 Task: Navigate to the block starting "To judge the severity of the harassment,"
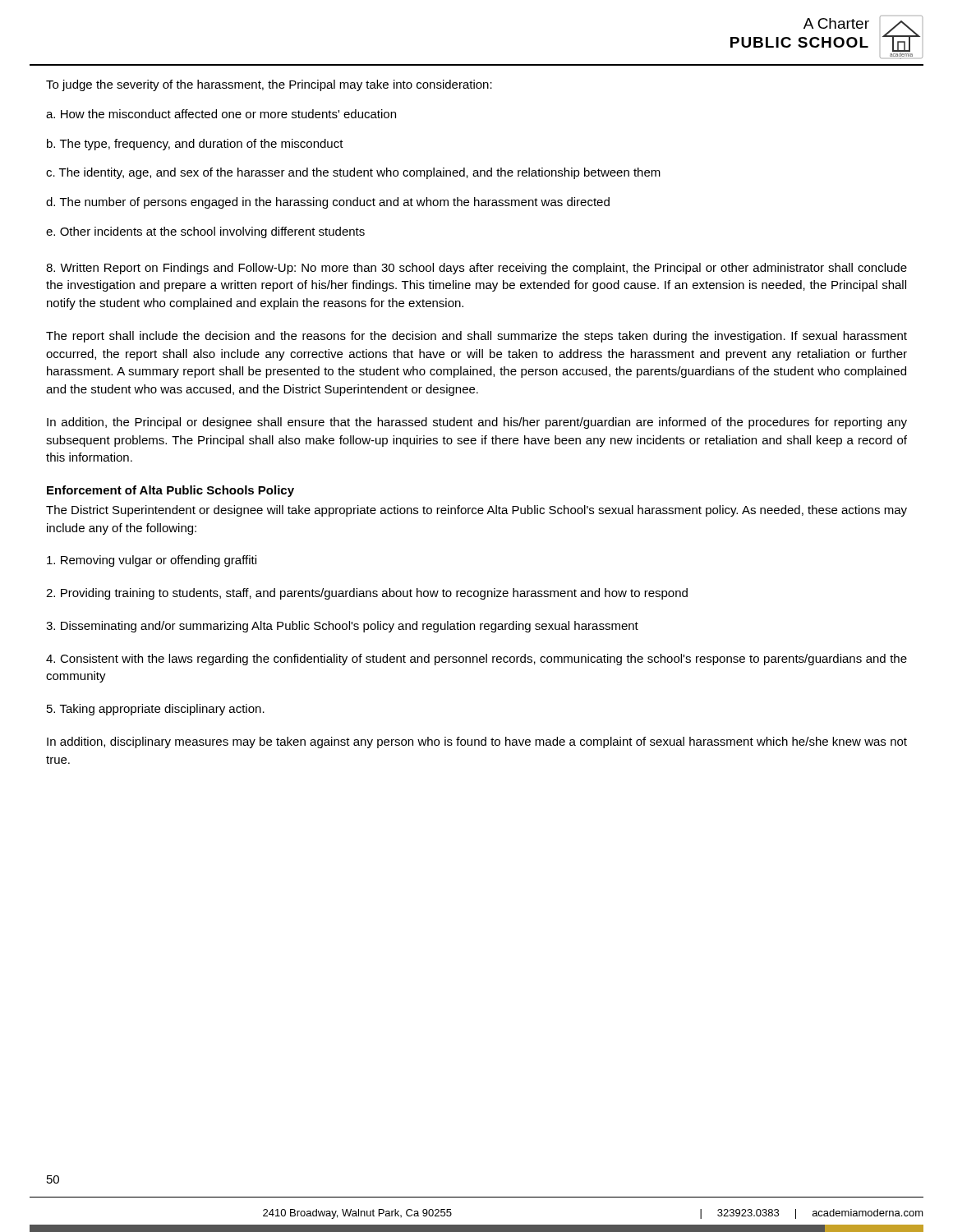269,84
